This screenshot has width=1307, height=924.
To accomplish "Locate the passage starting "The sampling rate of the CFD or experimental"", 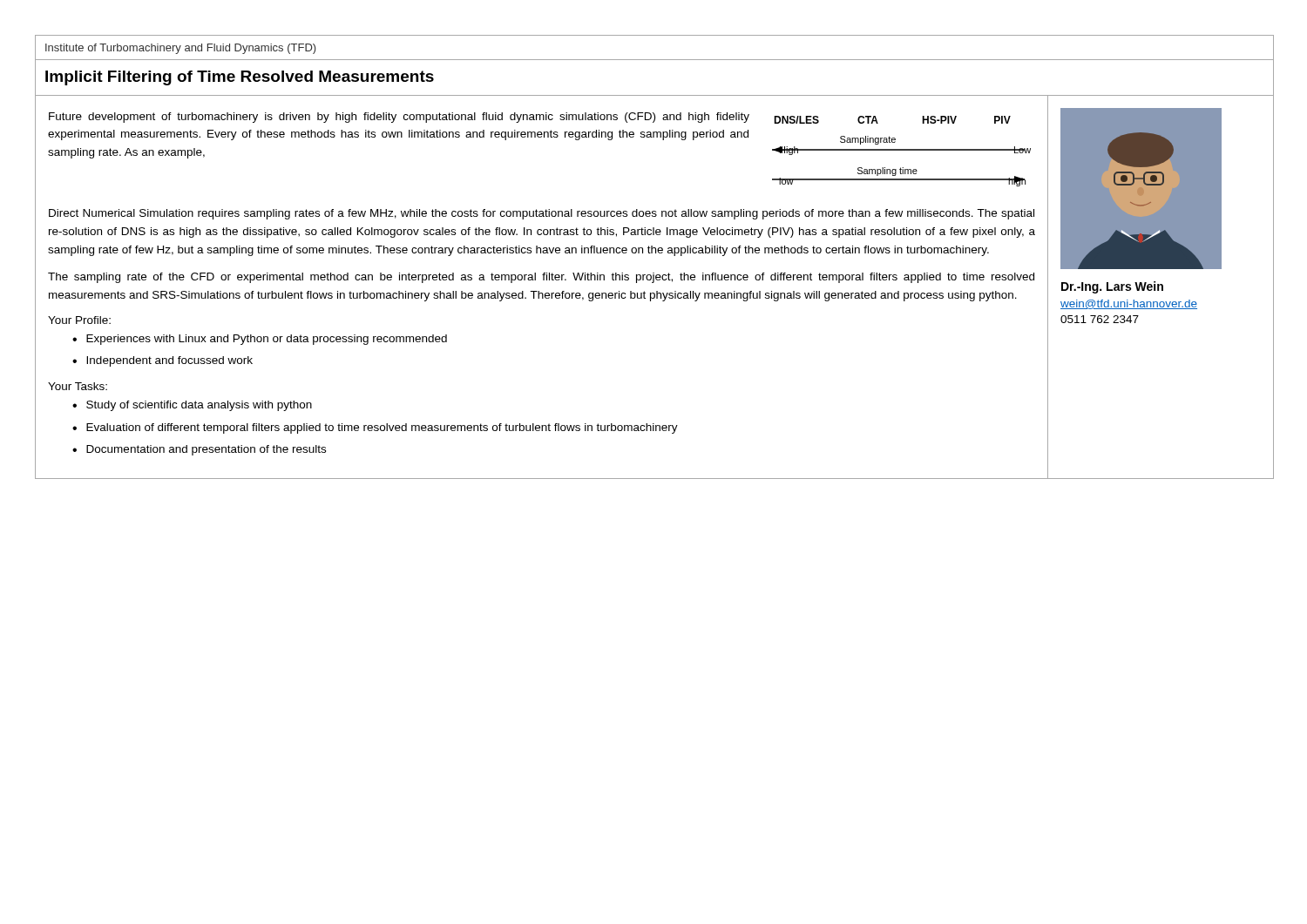I will [x=542, y=285].
